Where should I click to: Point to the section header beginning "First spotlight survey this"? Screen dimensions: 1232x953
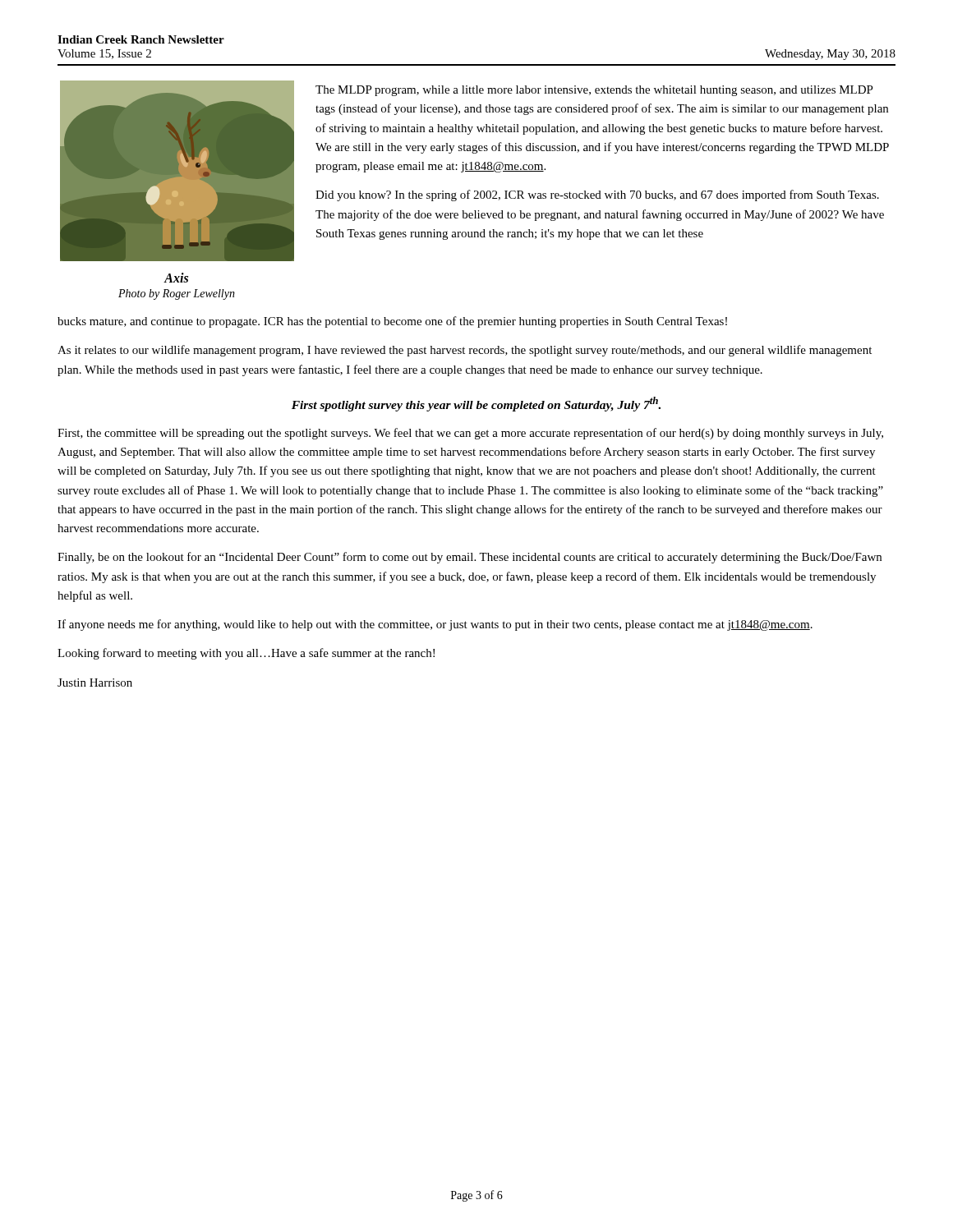click(x=476, y=403)
